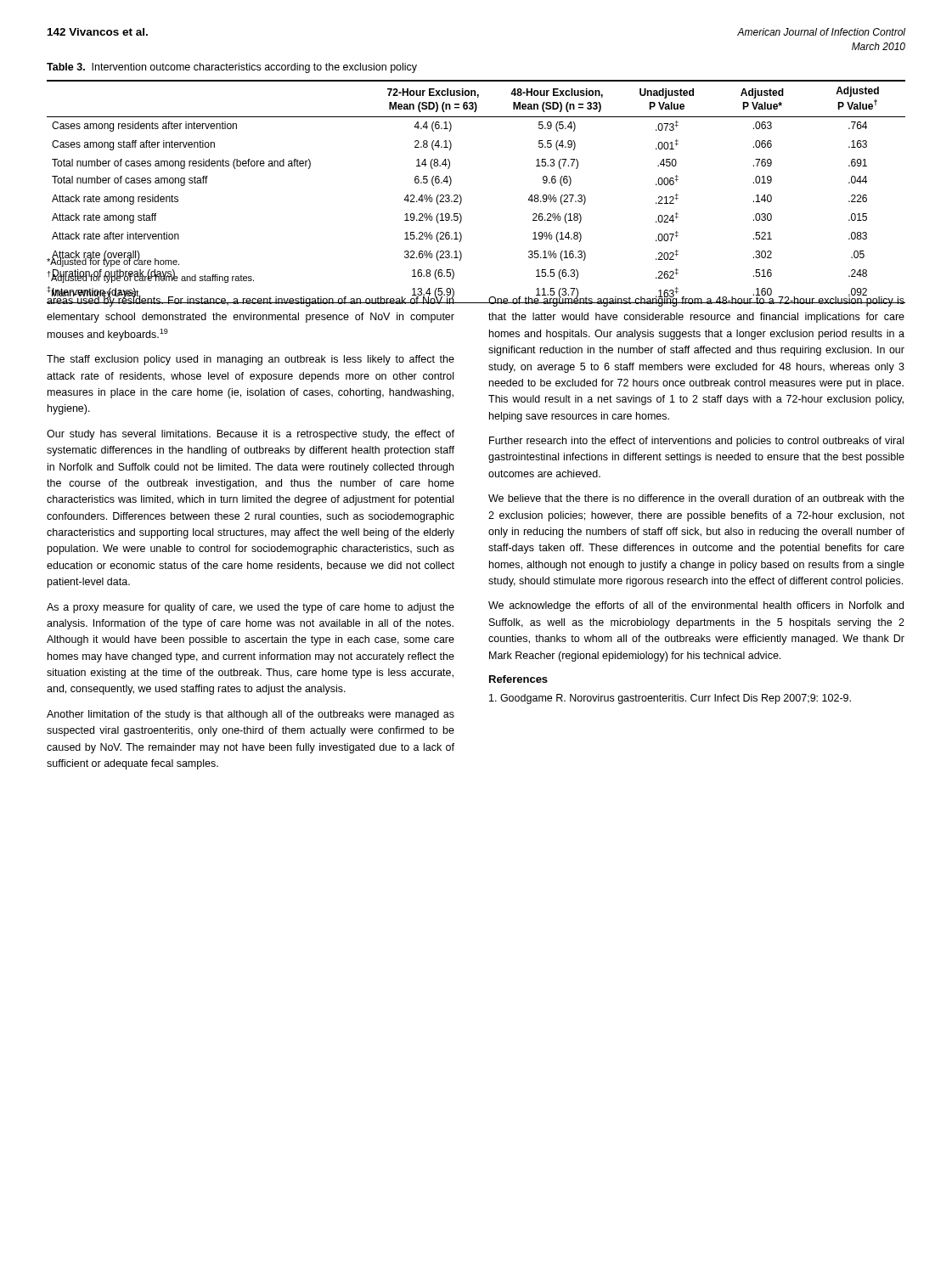Point to the block beginning "We believe that the"
952x1274 pixels.
click(696, 540)
